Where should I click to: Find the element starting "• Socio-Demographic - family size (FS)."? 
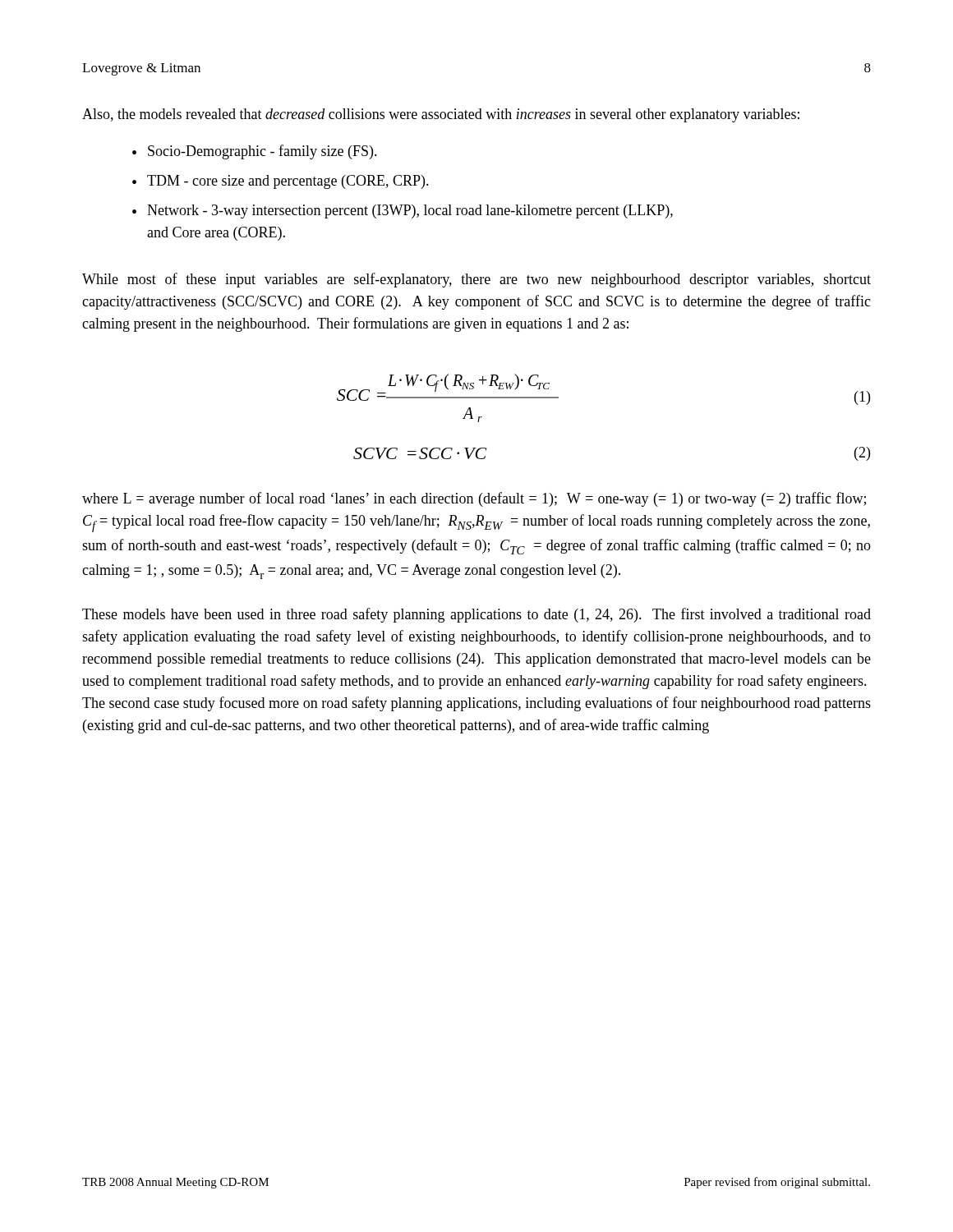click(x=254, y=152)
